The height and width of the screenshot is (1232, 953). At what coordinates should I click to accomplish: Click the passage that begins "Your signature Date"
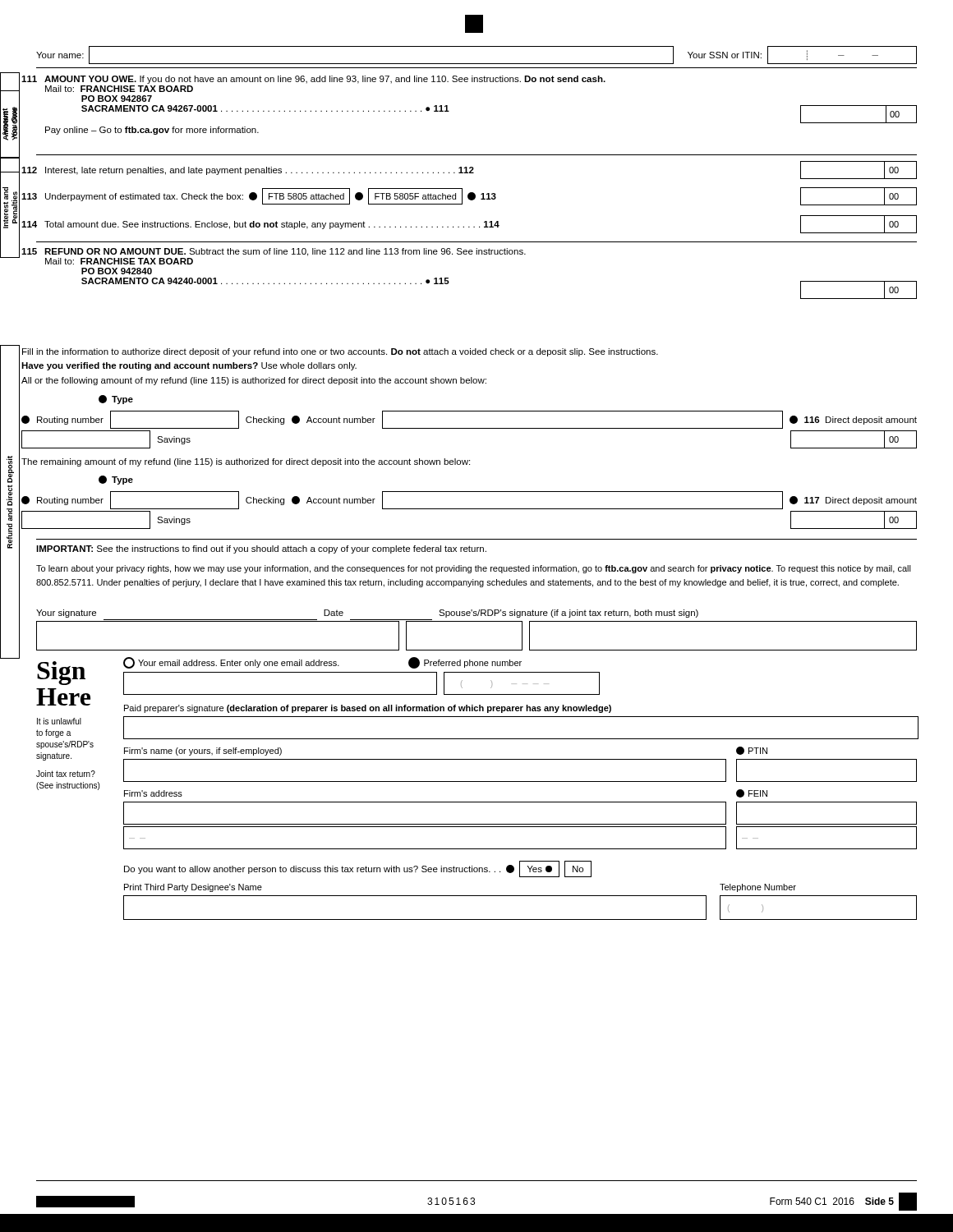click(x=367, y=612)
